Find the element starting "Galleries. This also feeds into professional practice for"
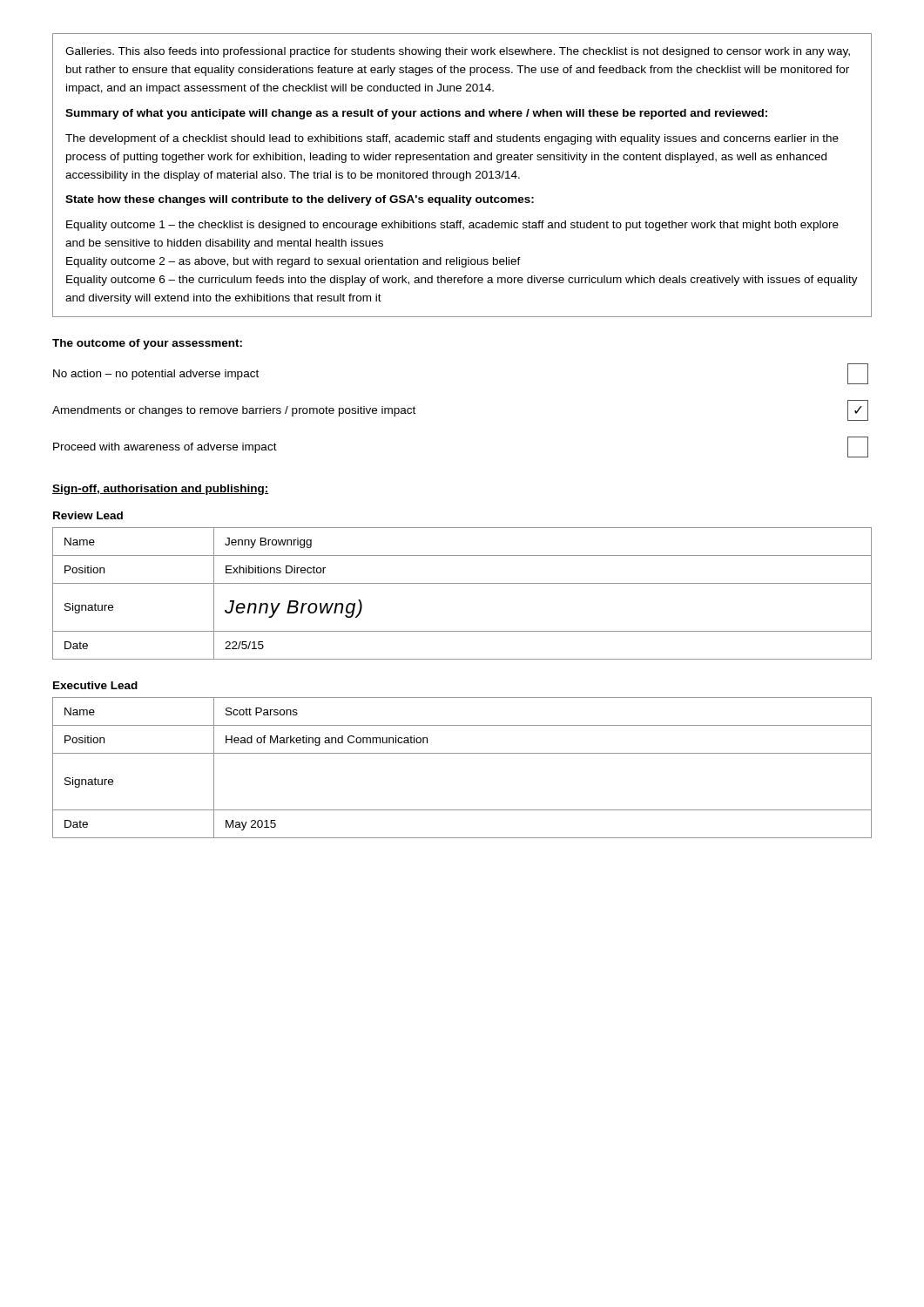This screenshot has width=924, height=1307. pyautogui.click(x=462, y=175)
